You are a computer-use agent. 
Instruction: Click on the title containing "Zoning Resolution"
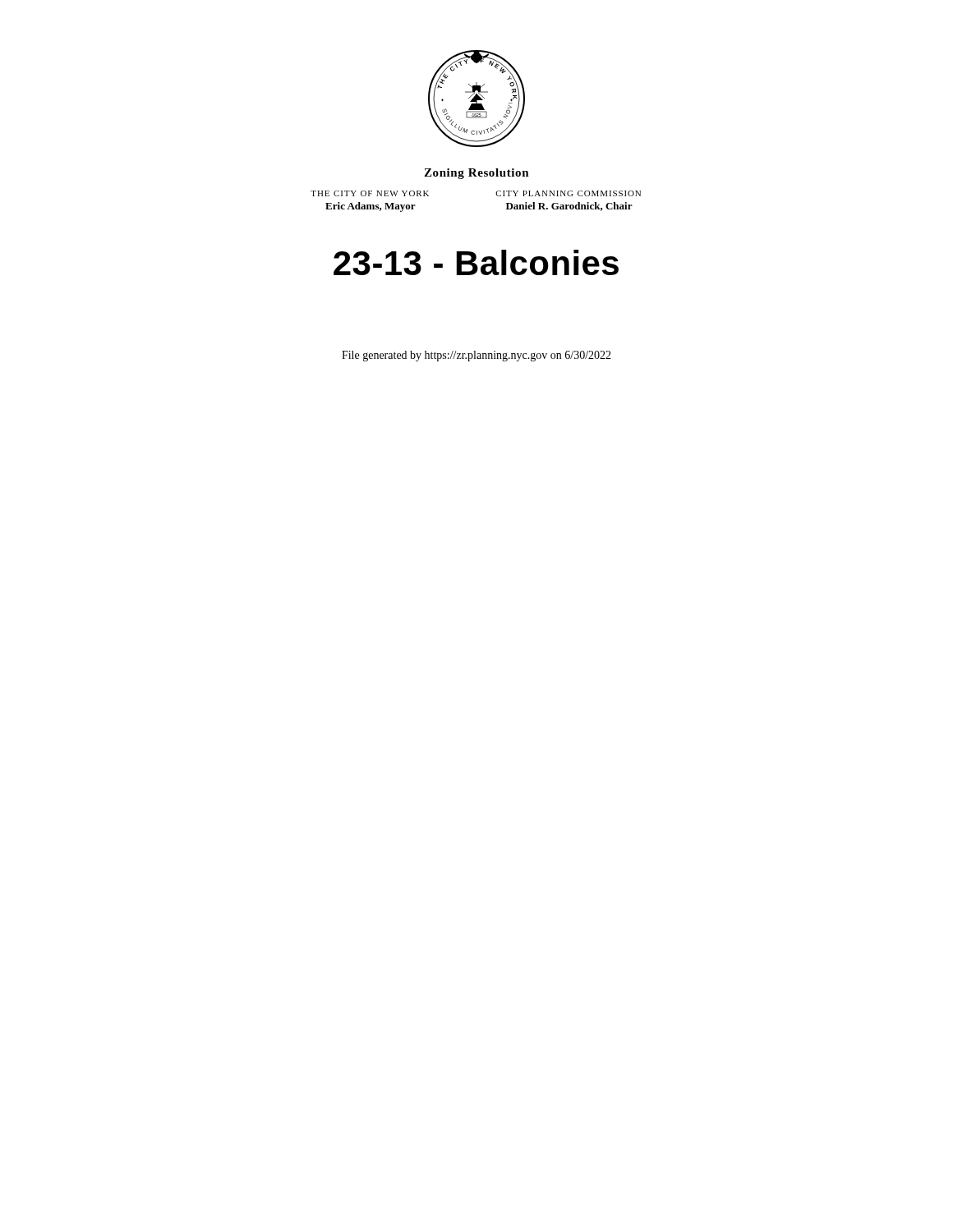tap(476, 172)
